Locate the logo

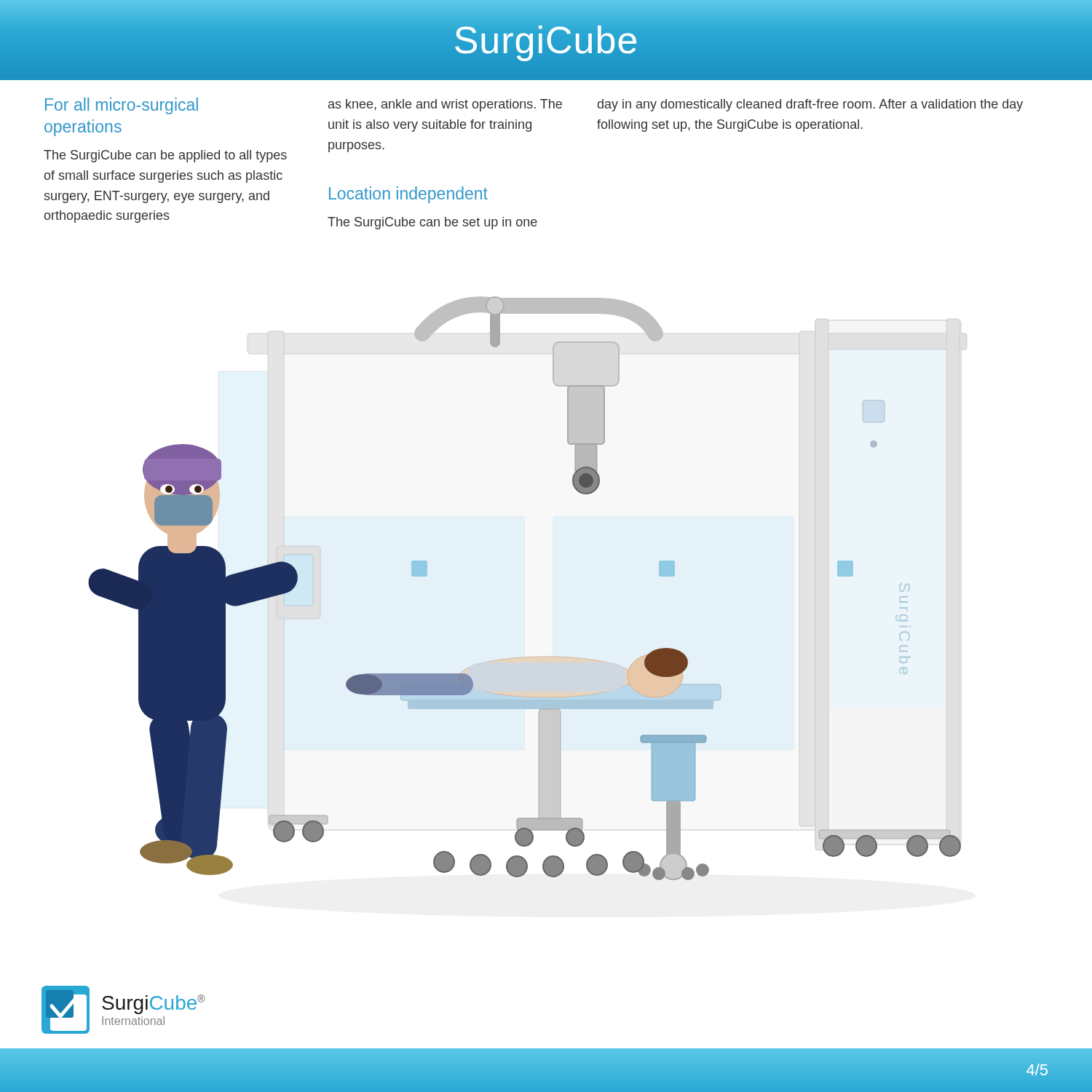(x=123, y=1010)
